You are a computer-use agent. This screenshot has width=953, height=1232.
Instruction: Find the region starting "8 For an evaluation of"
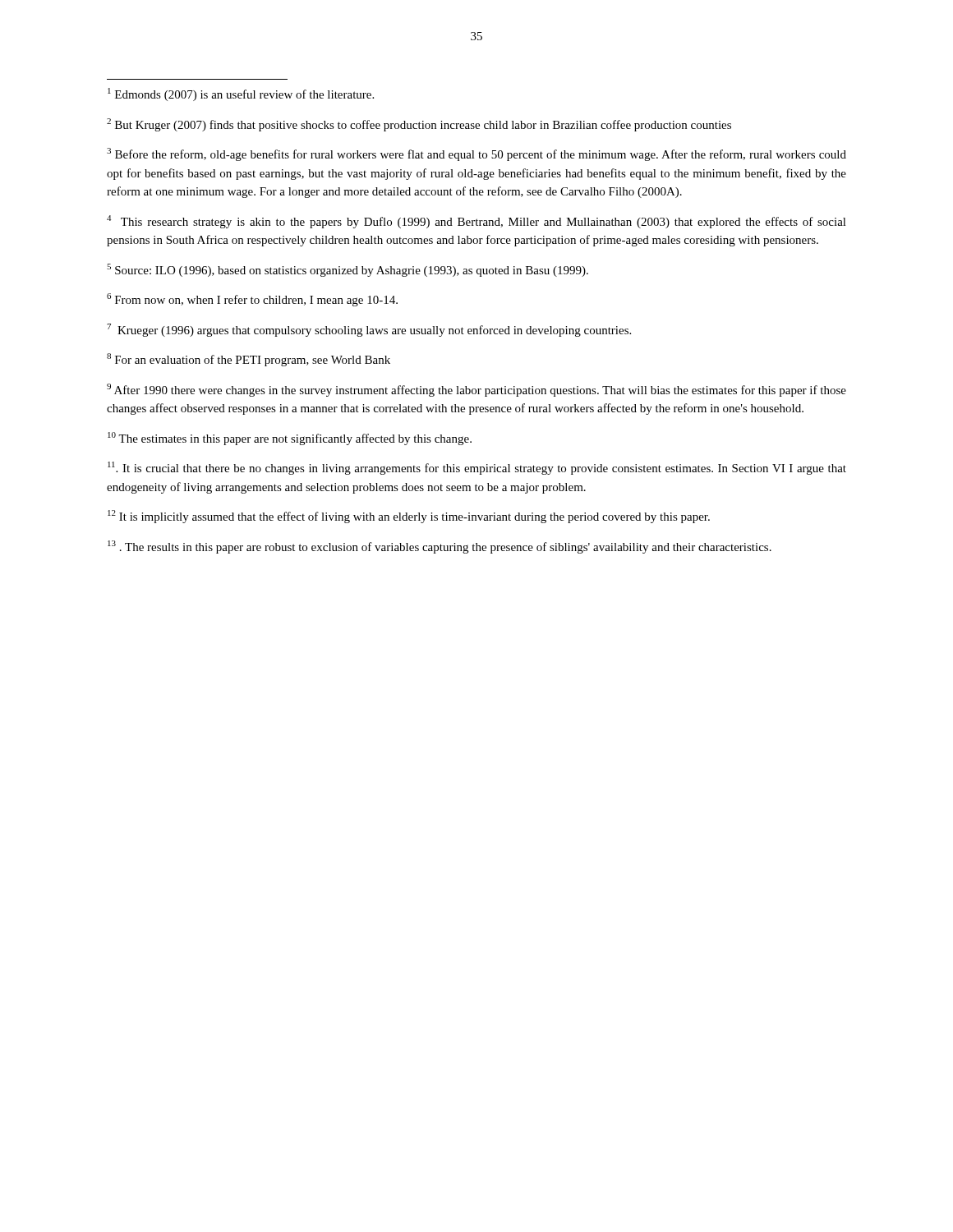249,359
